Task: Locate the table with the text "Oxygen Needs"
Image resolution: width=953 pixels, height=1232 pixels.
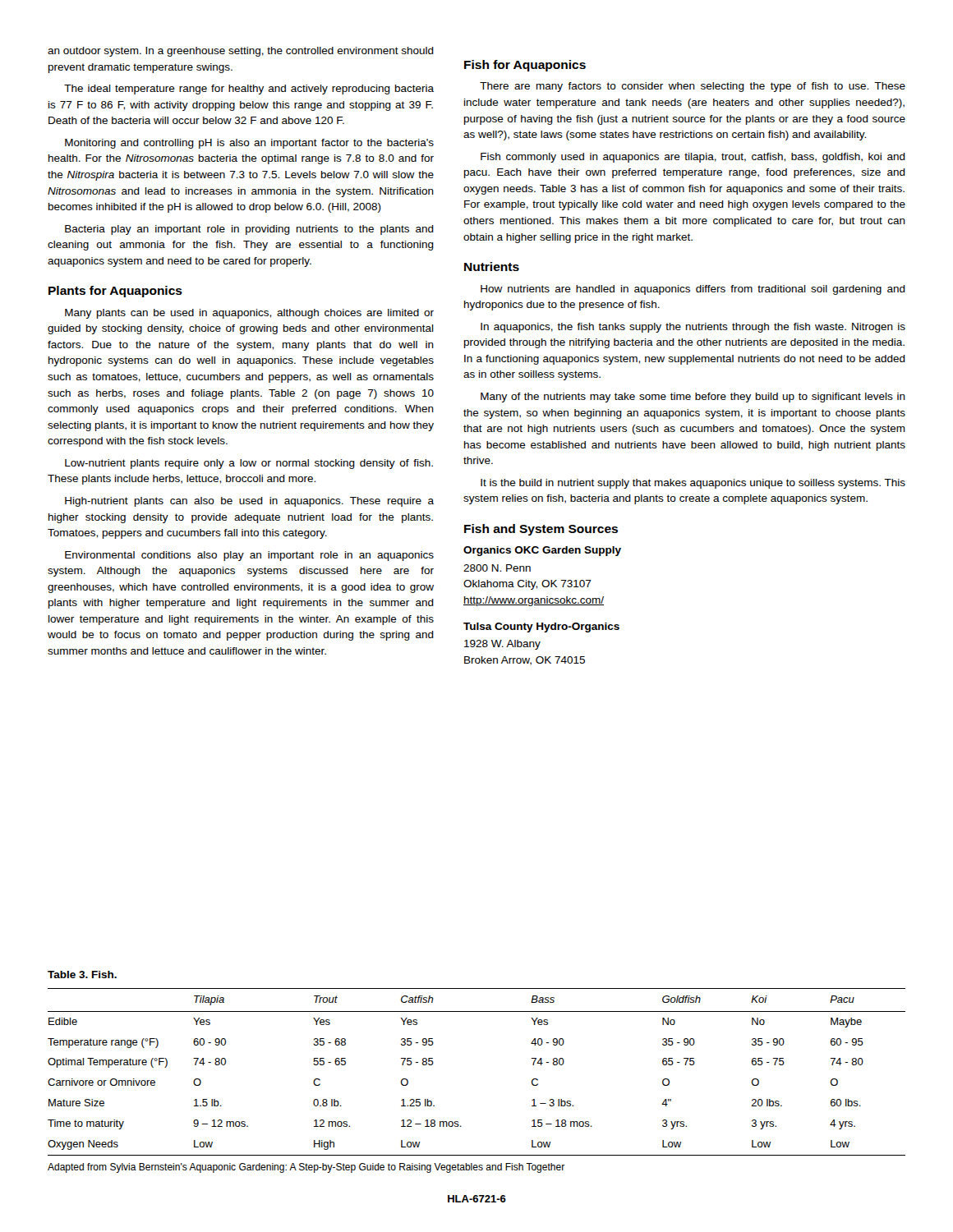Action: (x=476, y=1072)
